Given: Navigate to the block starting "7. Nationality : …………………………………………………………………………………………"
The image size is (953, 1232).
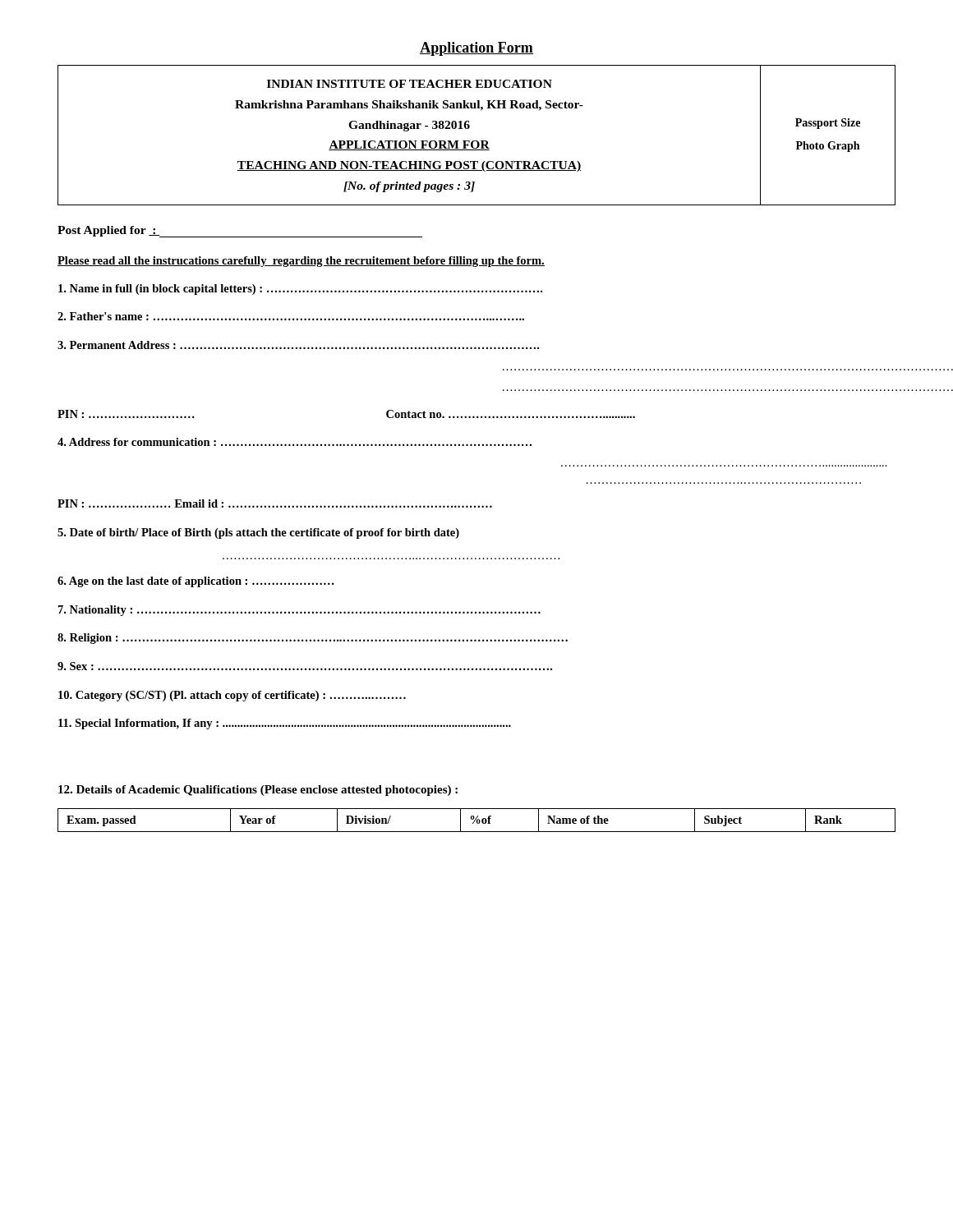Looking at the screenshot, I should (x=299, y=609).
